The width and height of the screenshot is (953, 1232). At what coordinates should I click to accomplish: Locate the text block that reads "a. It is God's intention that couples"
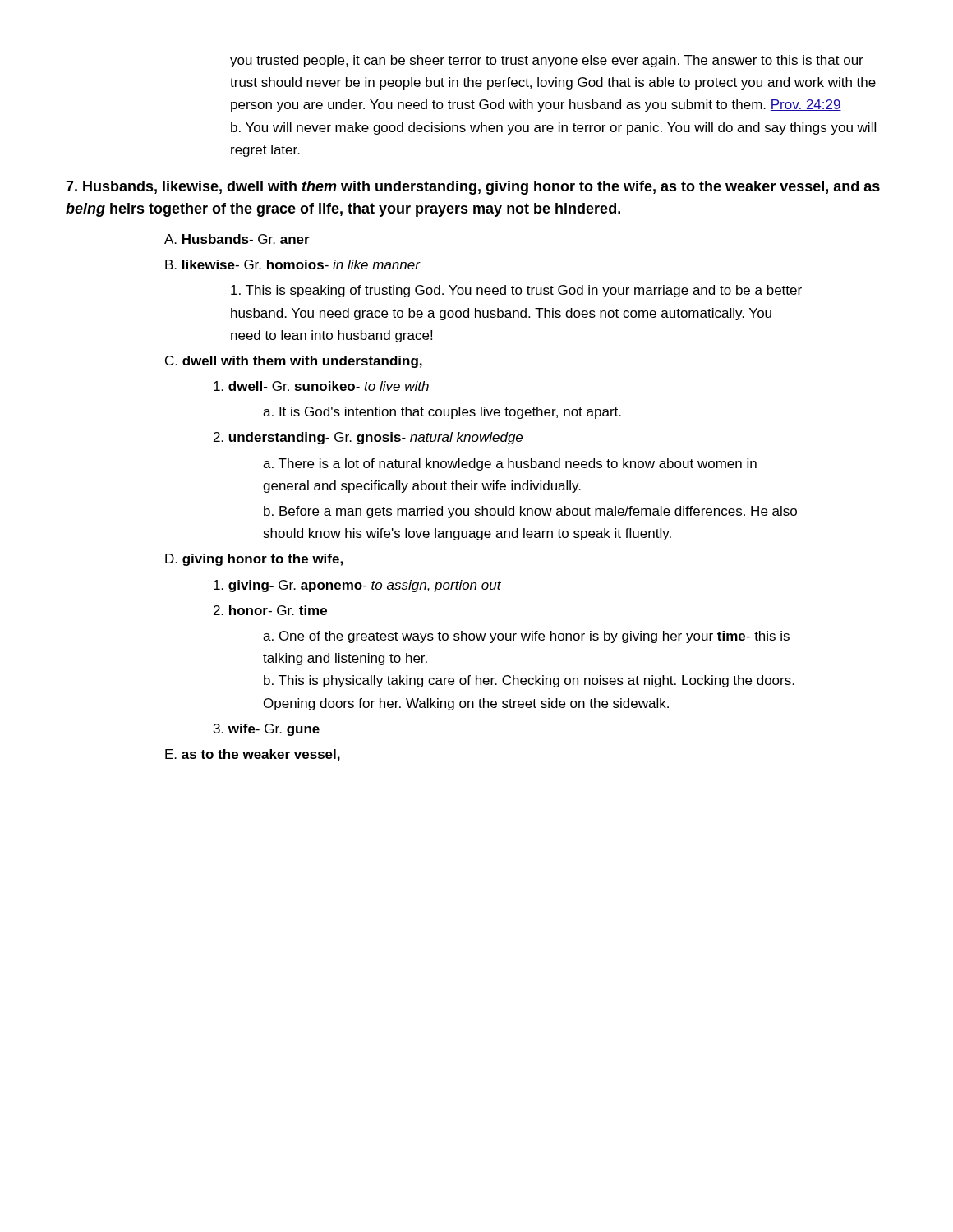pyautogui.click(x=442, y=412)
